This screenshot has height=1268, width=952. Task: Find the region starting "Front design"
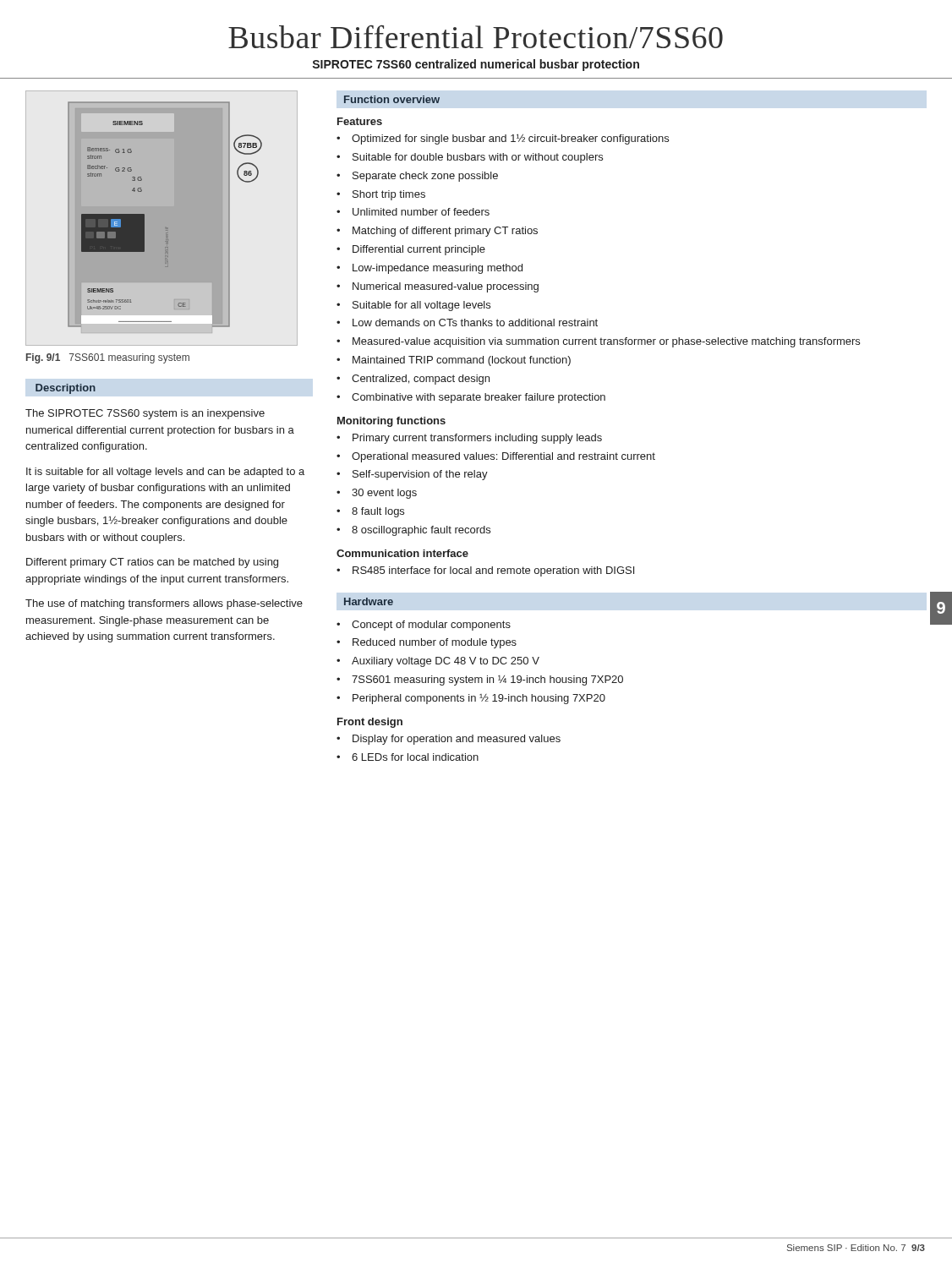[370, 721]
